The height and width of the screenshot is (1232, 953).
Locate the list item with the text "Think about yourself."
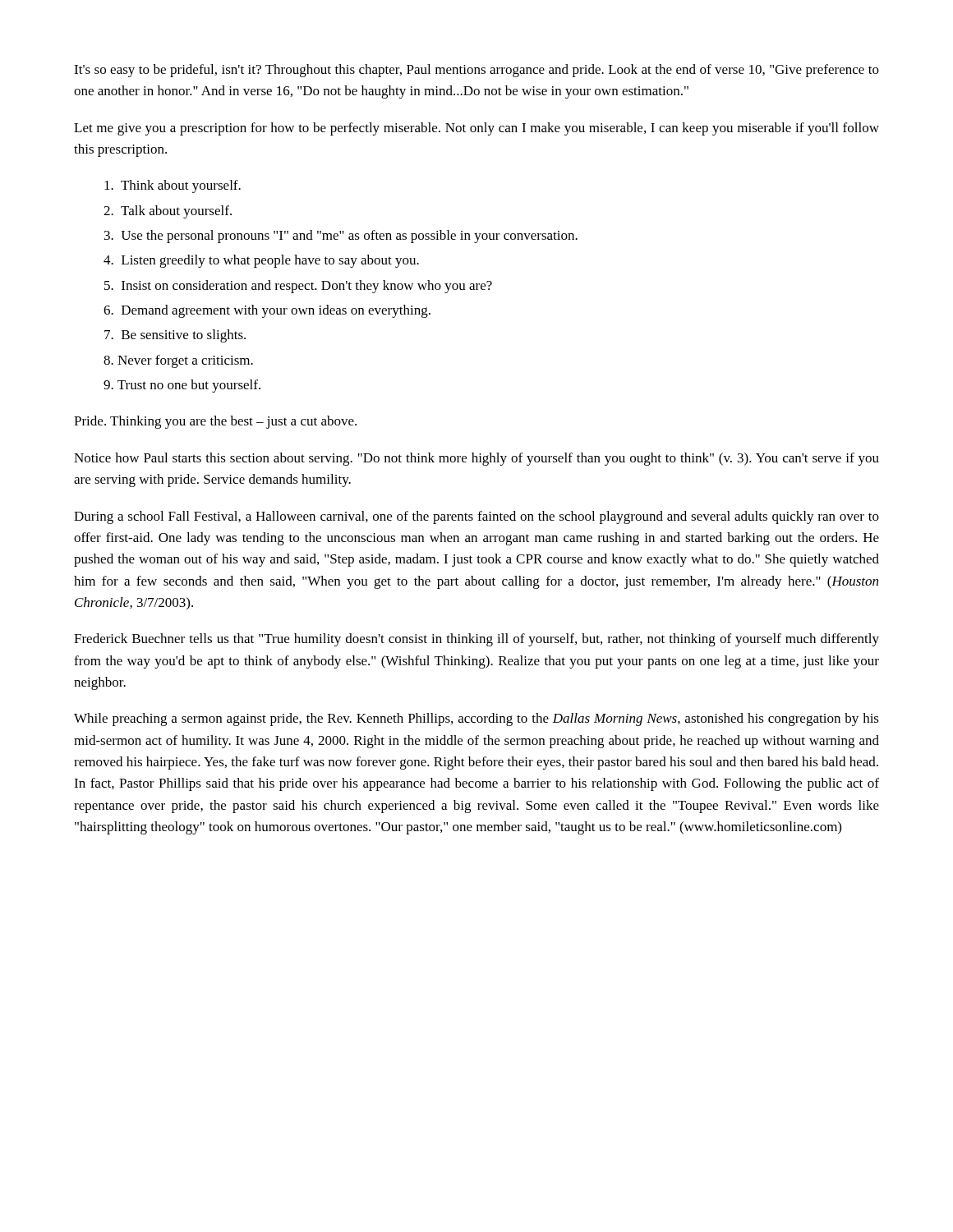click(172, 185)
